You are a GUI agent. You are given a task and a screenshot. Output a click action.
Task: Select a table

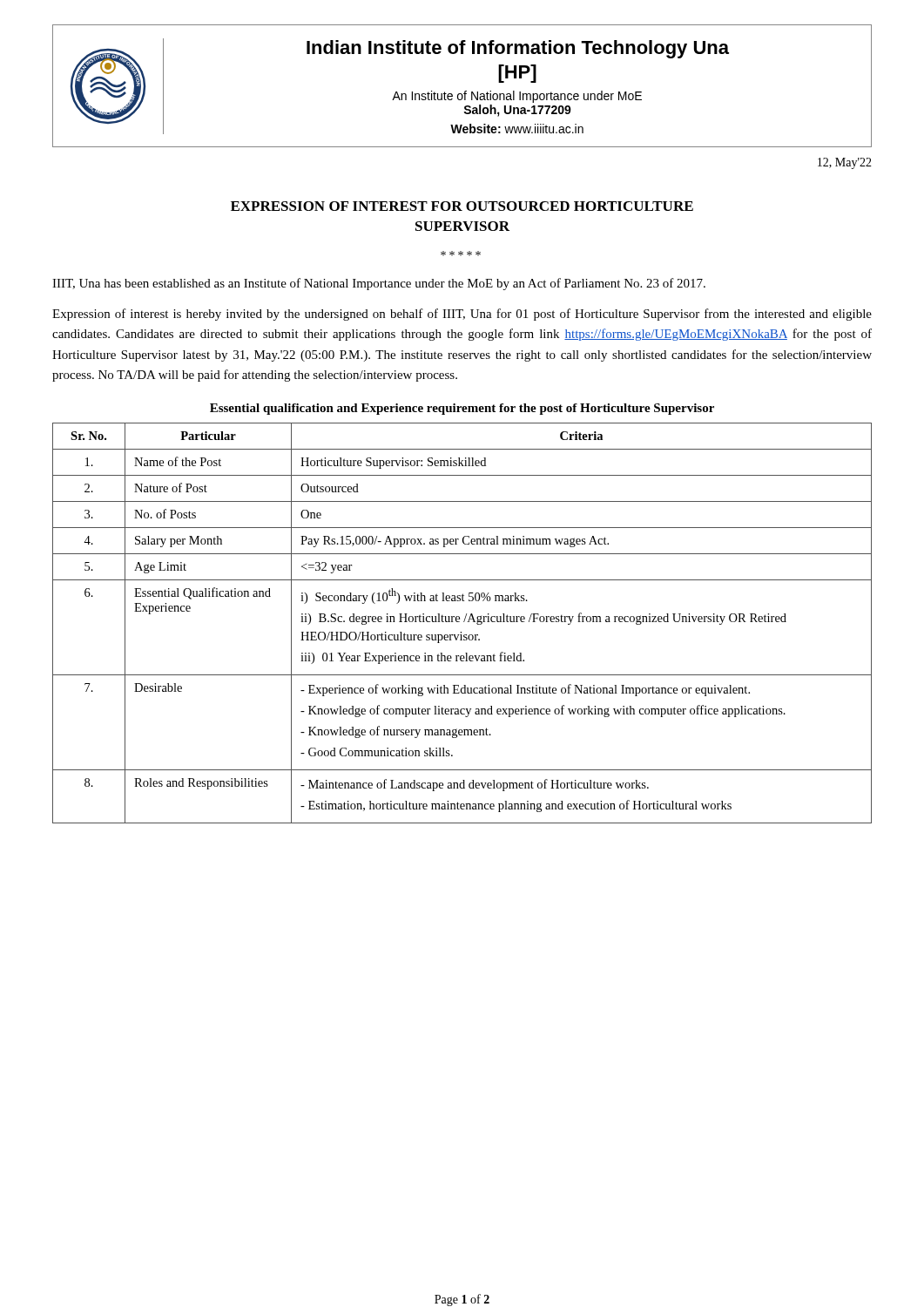point(462,623)
